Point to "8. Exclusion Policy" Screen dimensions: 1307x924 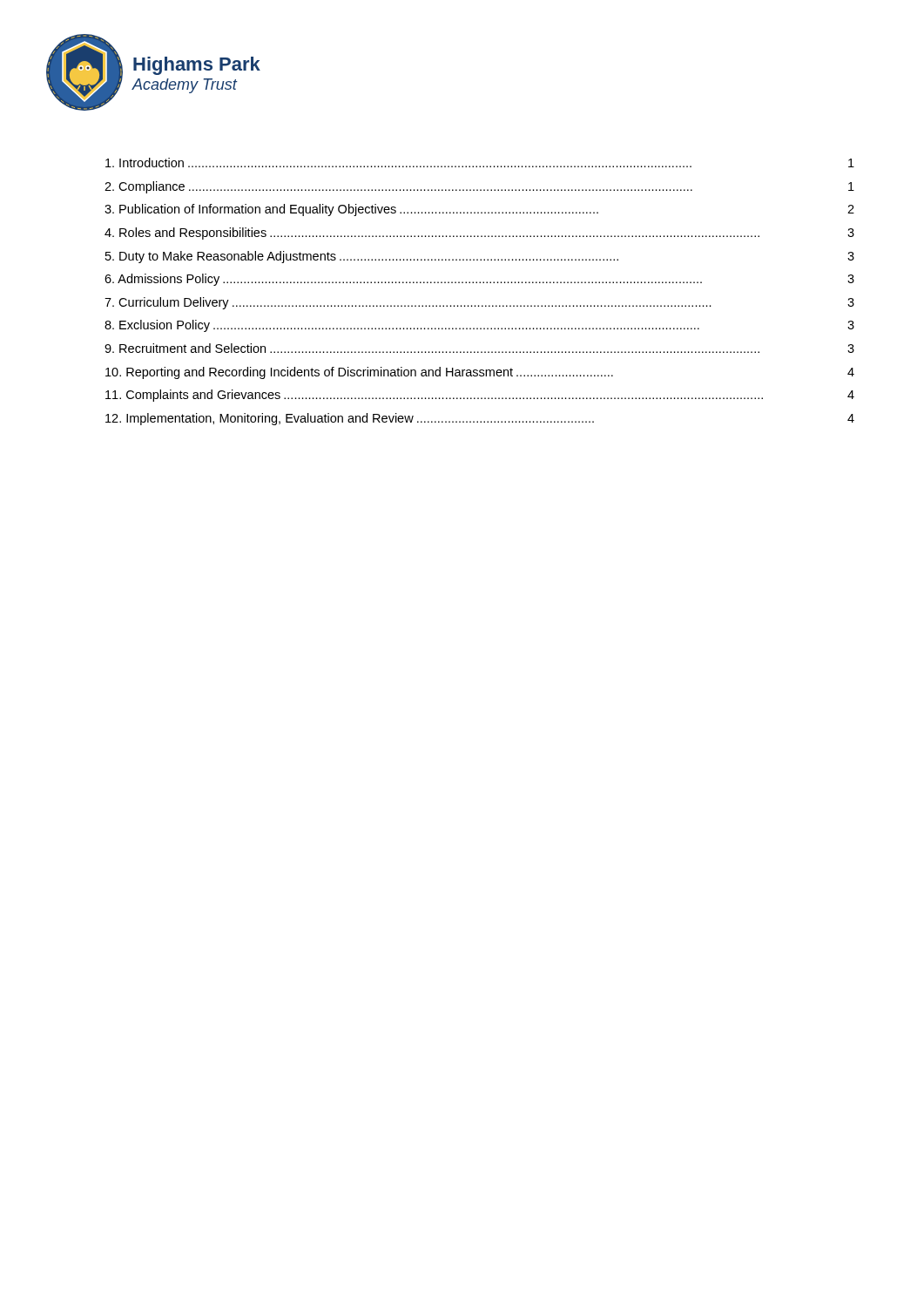pyautogui.click(x=479, y=326)
